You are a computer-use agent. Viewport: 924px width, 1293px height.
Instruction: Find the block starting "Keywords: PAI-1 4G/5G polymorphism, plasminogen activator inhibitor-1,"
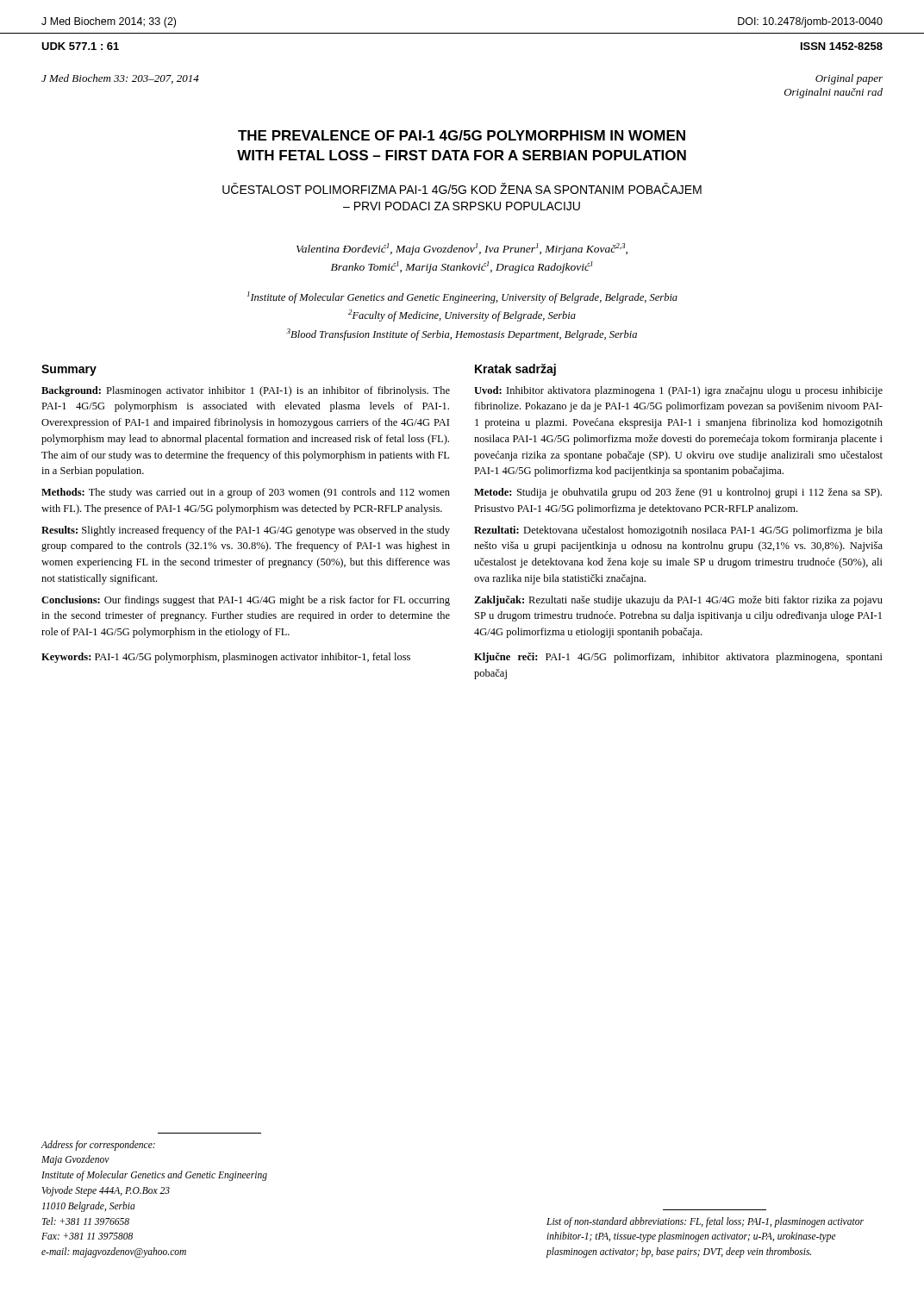coord(246,657)
